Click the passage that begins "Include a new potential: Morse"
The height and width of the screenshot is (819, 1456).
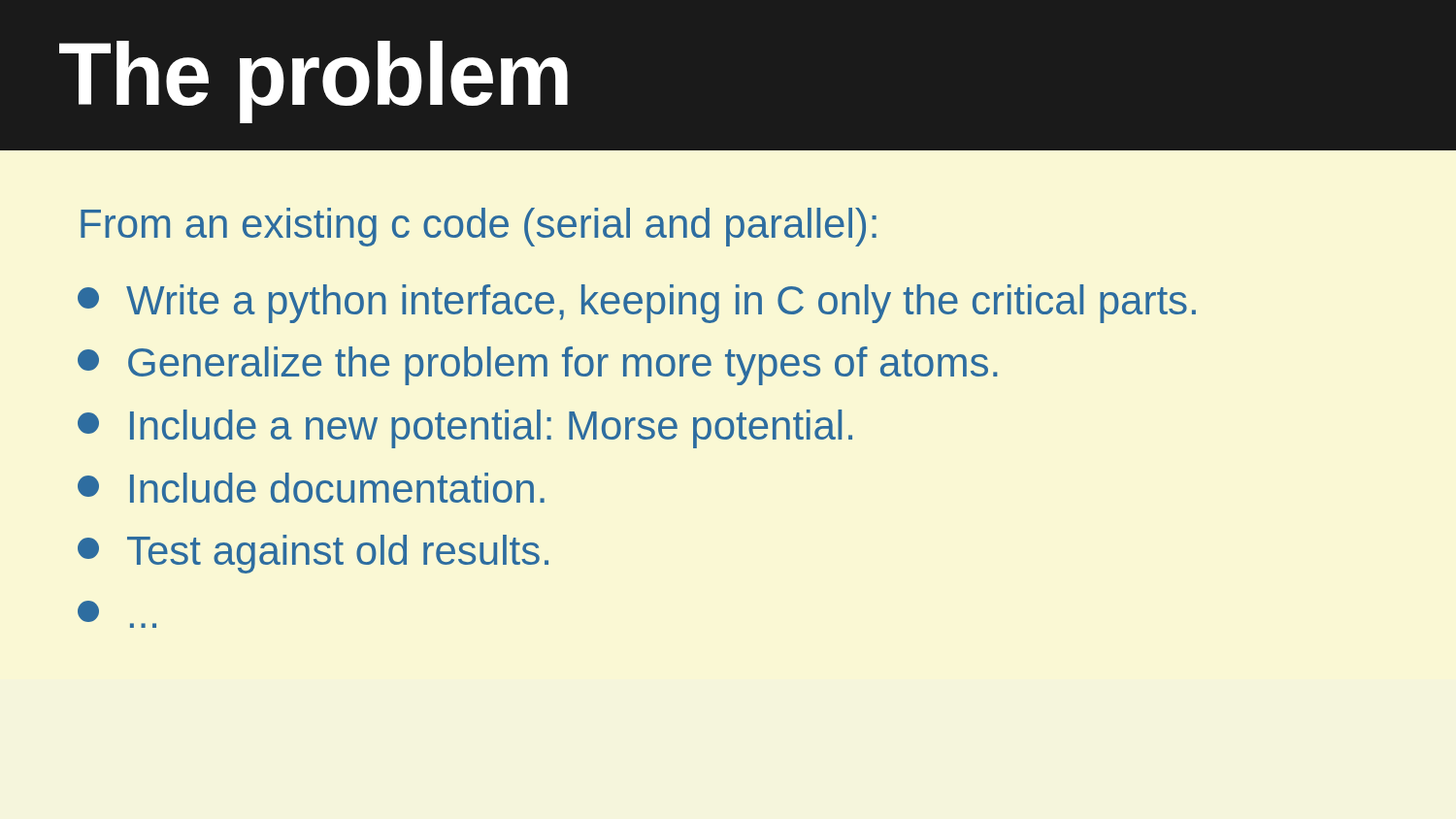pyautogui.click(x=467, y=426)
